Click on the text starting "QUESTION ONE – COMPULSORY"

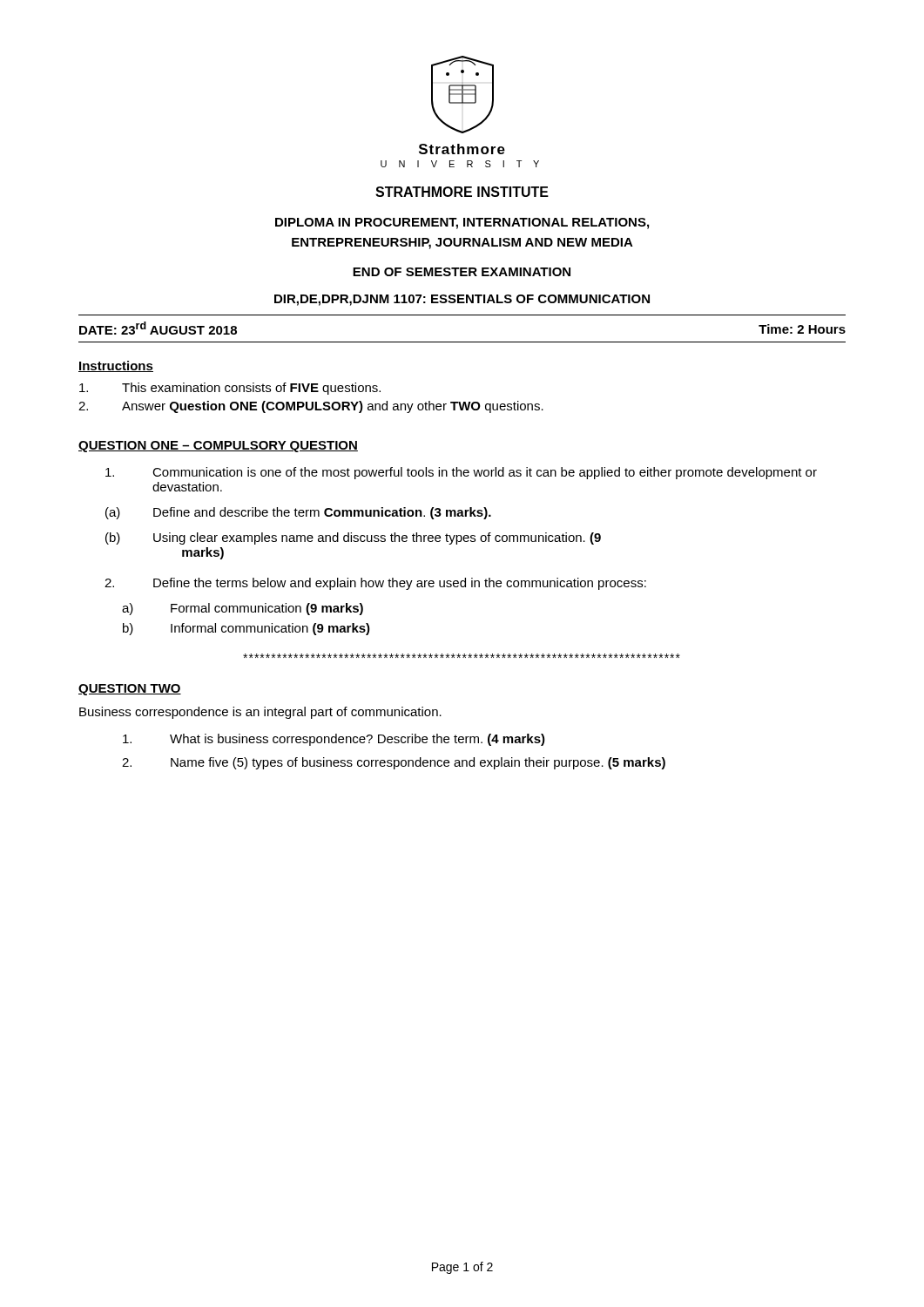(x=218, y=445)
